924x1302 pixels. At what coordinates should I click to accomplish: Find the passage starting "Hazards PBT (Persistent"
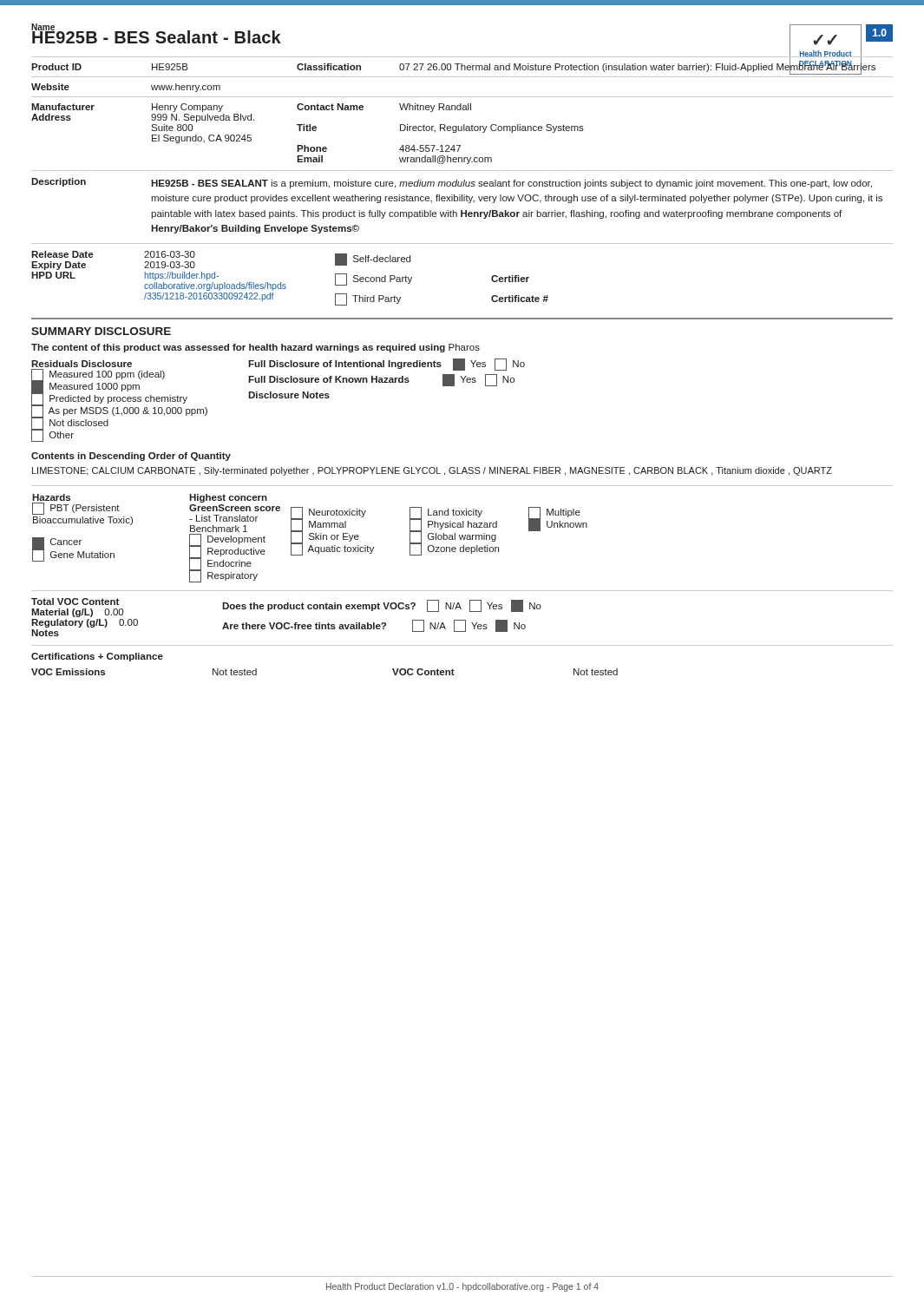coord(83,526)
